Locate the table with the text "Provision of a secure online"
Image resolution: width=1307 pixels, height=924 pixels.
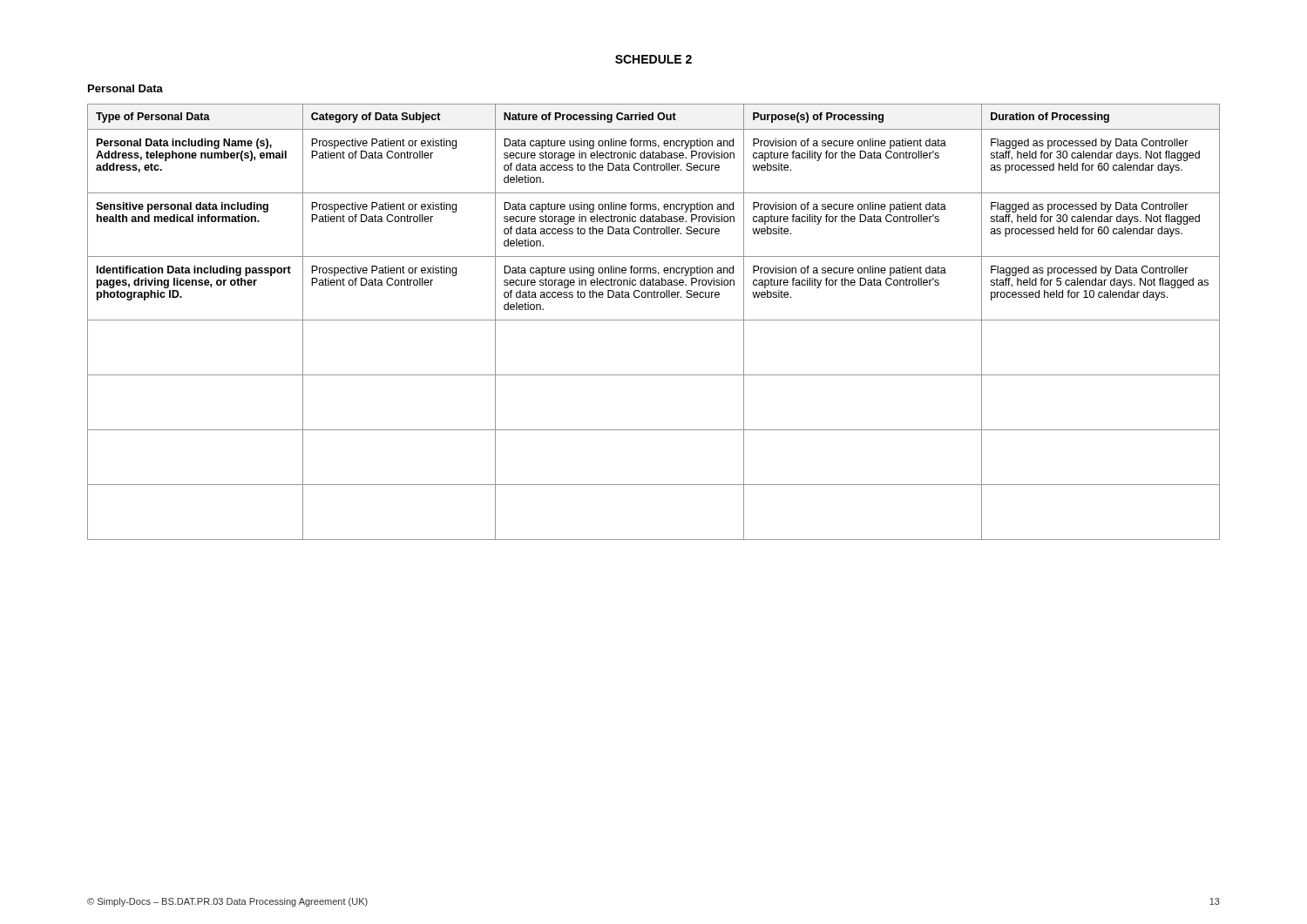coord(654,322)
